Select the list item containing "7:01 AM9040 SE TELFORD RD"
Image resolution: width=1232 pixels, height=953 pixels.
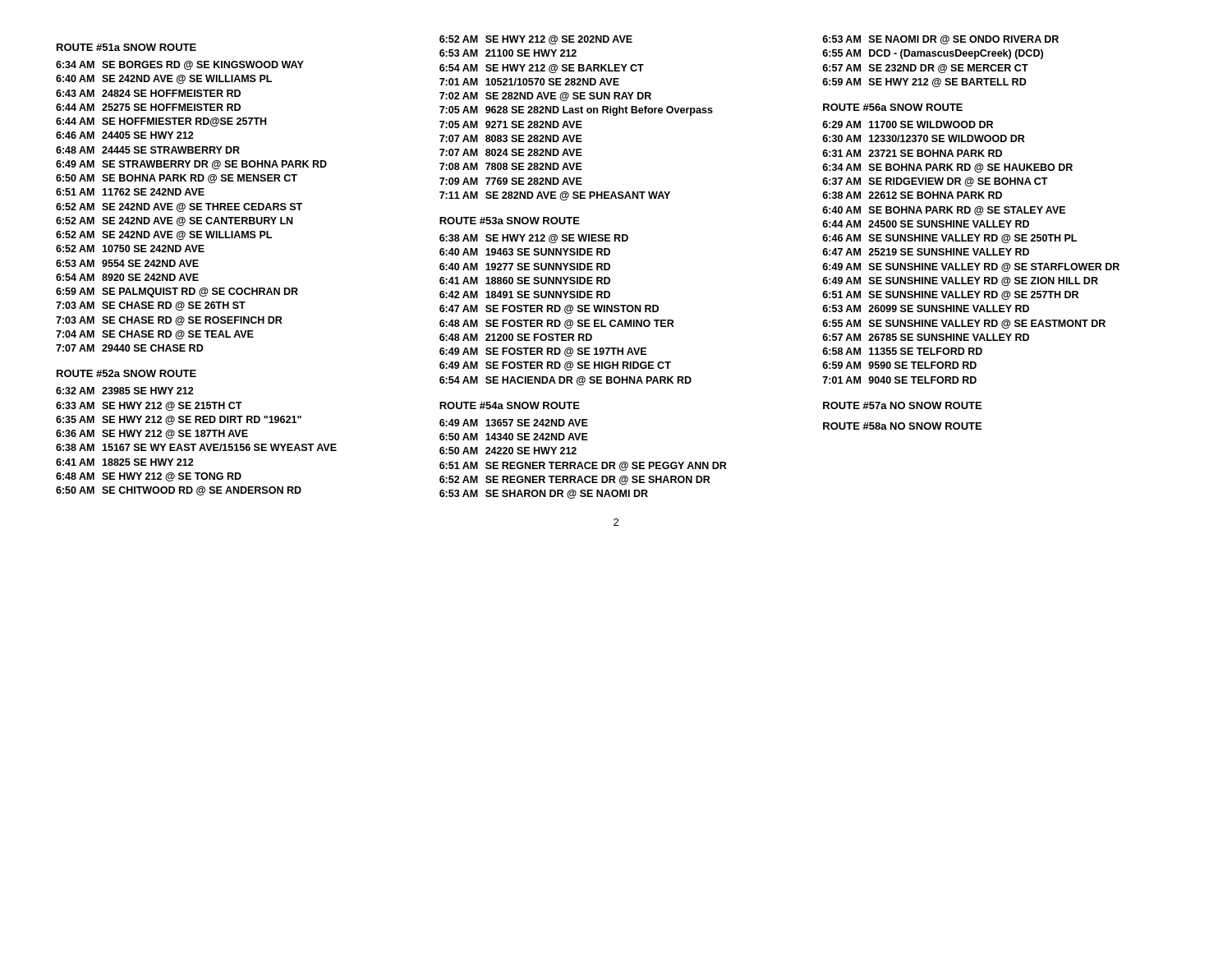[900, 380]
